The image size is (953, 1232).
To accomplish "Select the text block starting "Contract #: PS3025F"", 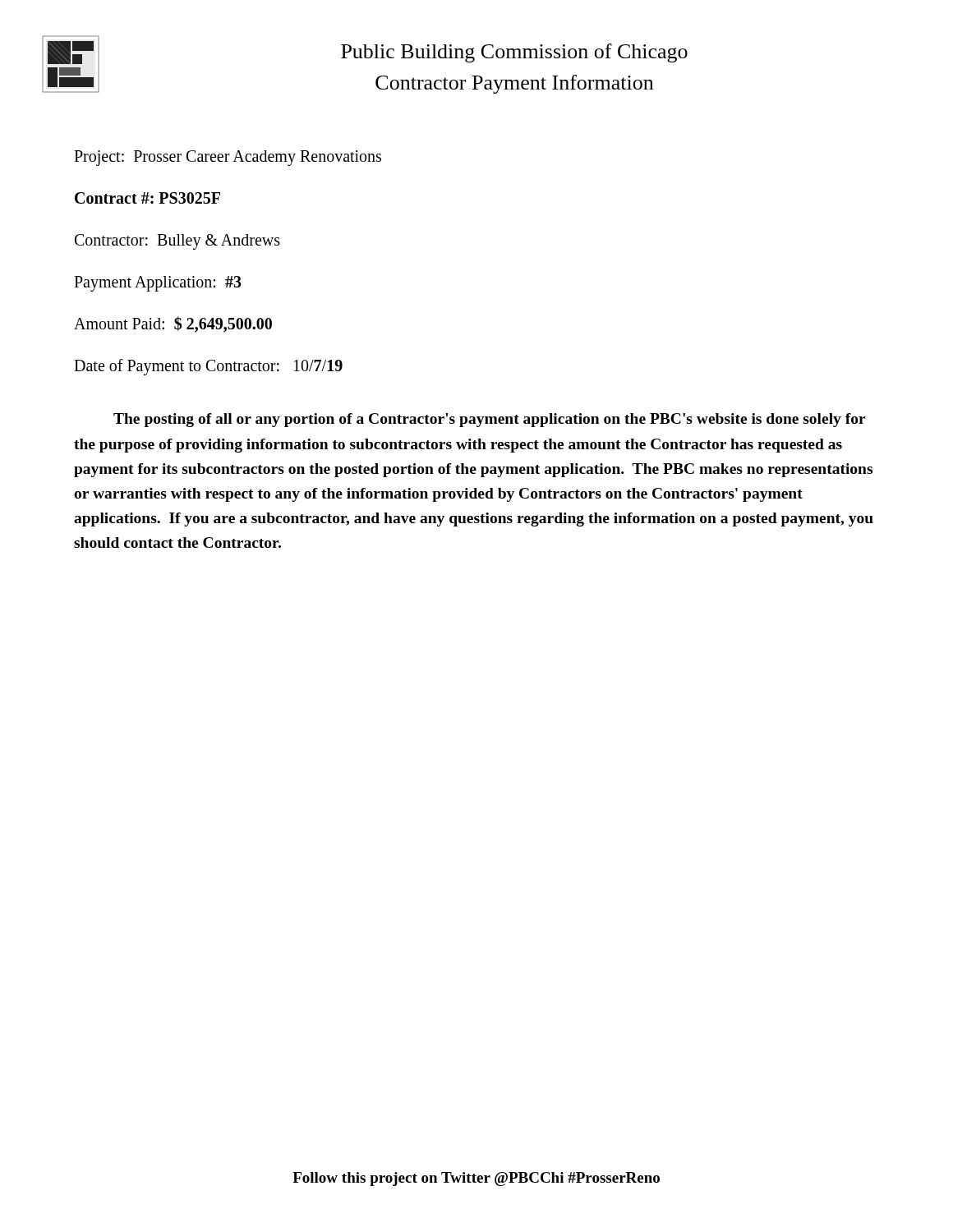I will click(x=147, y=198).
